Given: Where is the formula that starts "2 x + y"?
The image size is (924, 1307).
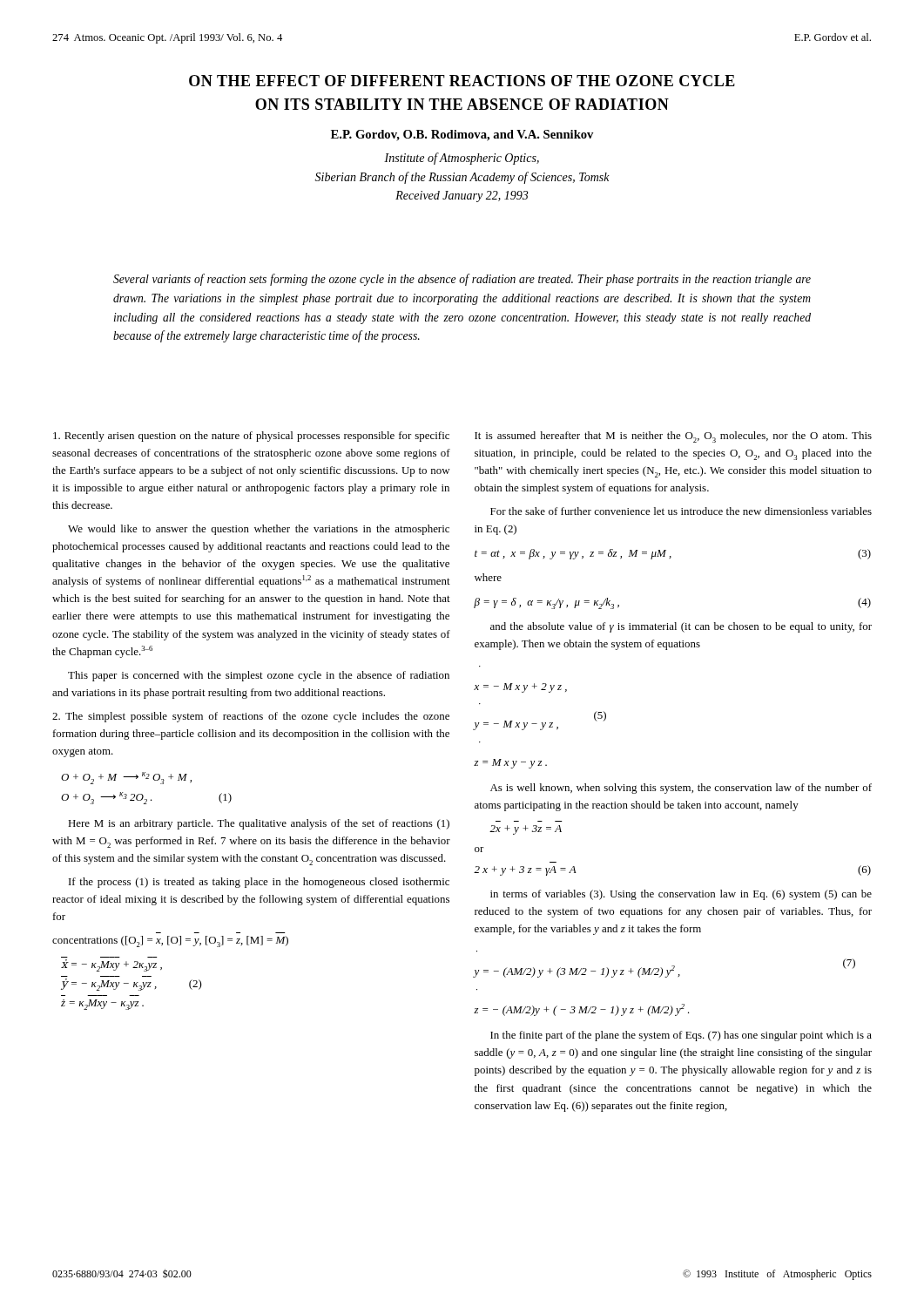Looking at the screenshot, I should pyautogui.click(x=521, y=869).
